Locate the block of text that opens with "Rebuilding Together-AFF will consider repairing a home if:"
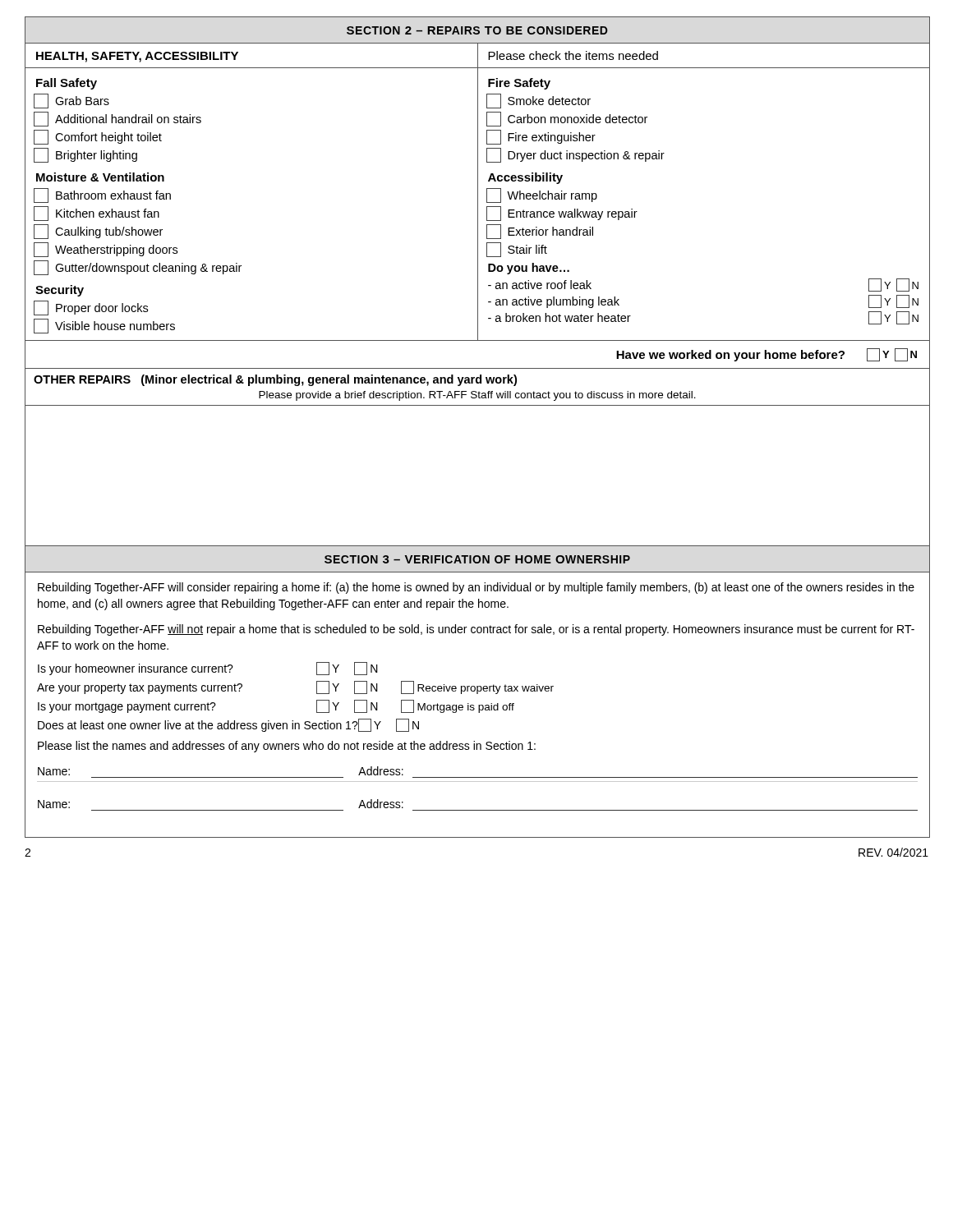Viewport: 953px width, 1232px height. [476, 596]
